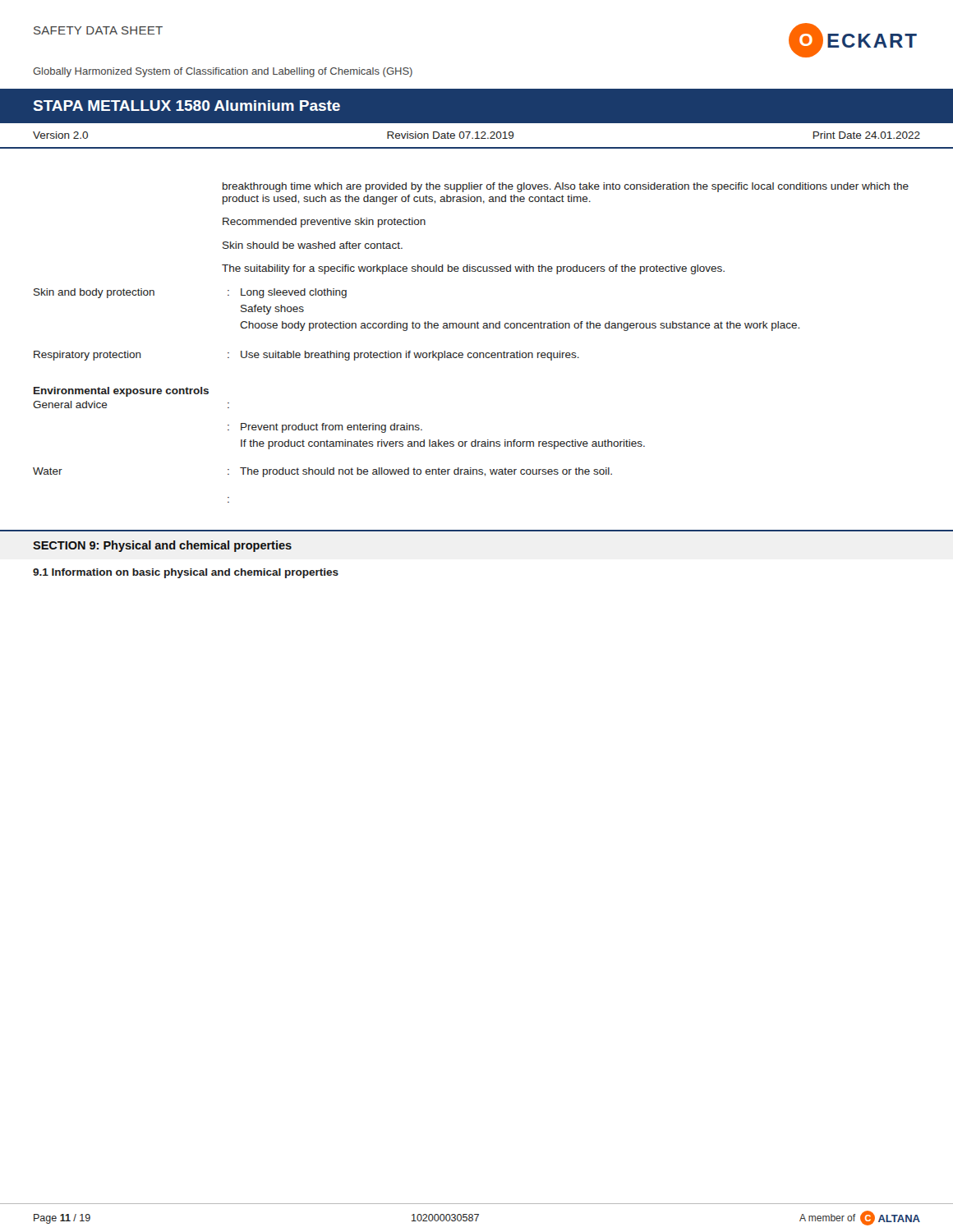The image size is (953, 1232).
Task: Point to the region starting "Respiratory protection : Use suitable"
Action: click(x=476, y=356)
